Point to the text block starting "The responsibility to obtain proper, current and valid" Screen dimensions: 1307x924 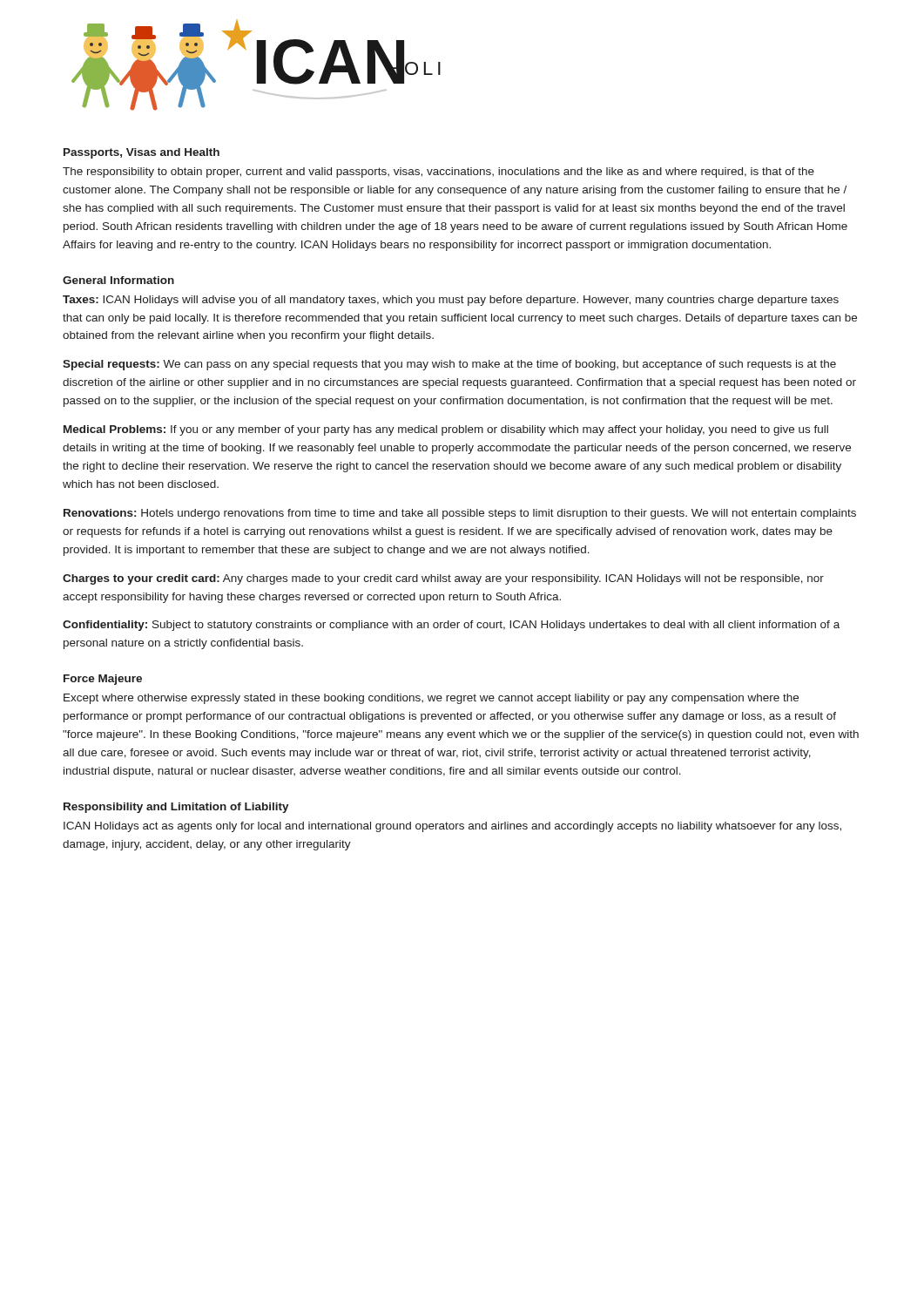tap(455, 208)
